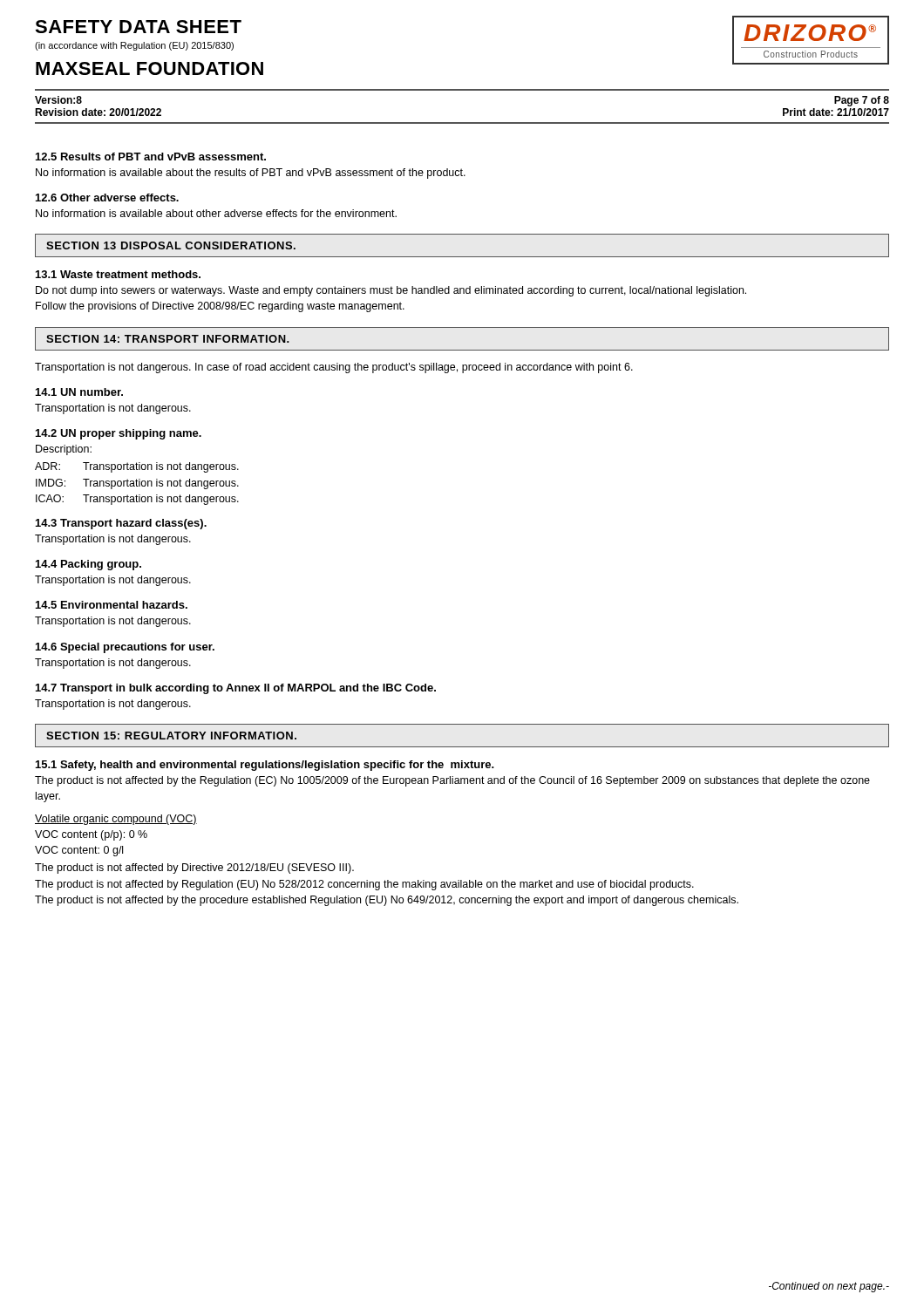Locate the text block that reads "The product is not affected by the"
Viewport: 924px width, 1308px height.
[x=462, y=788]
